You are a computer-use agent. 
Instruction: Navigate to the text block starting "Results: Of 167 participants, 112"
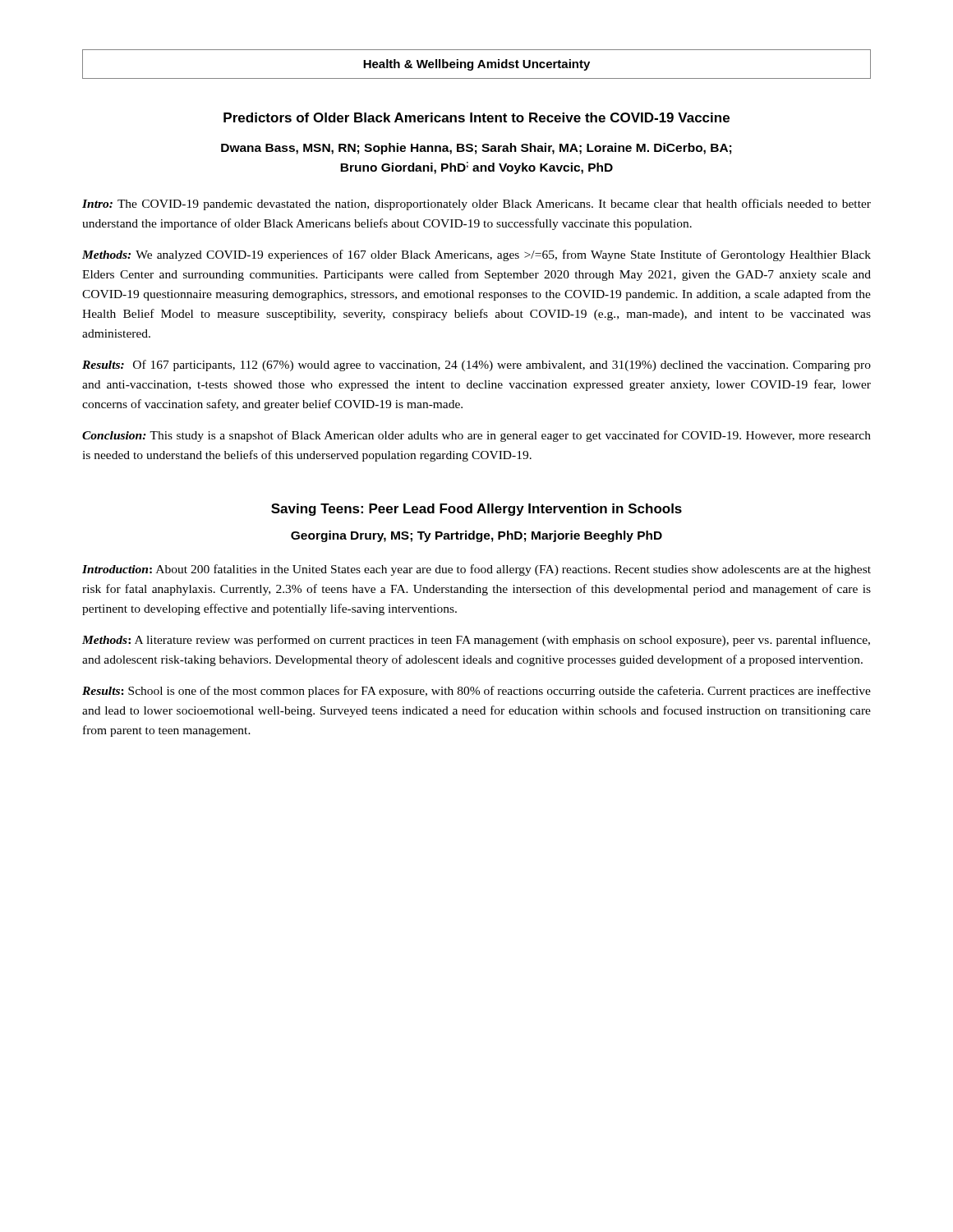pyautogui.click(x=476, y=384)
